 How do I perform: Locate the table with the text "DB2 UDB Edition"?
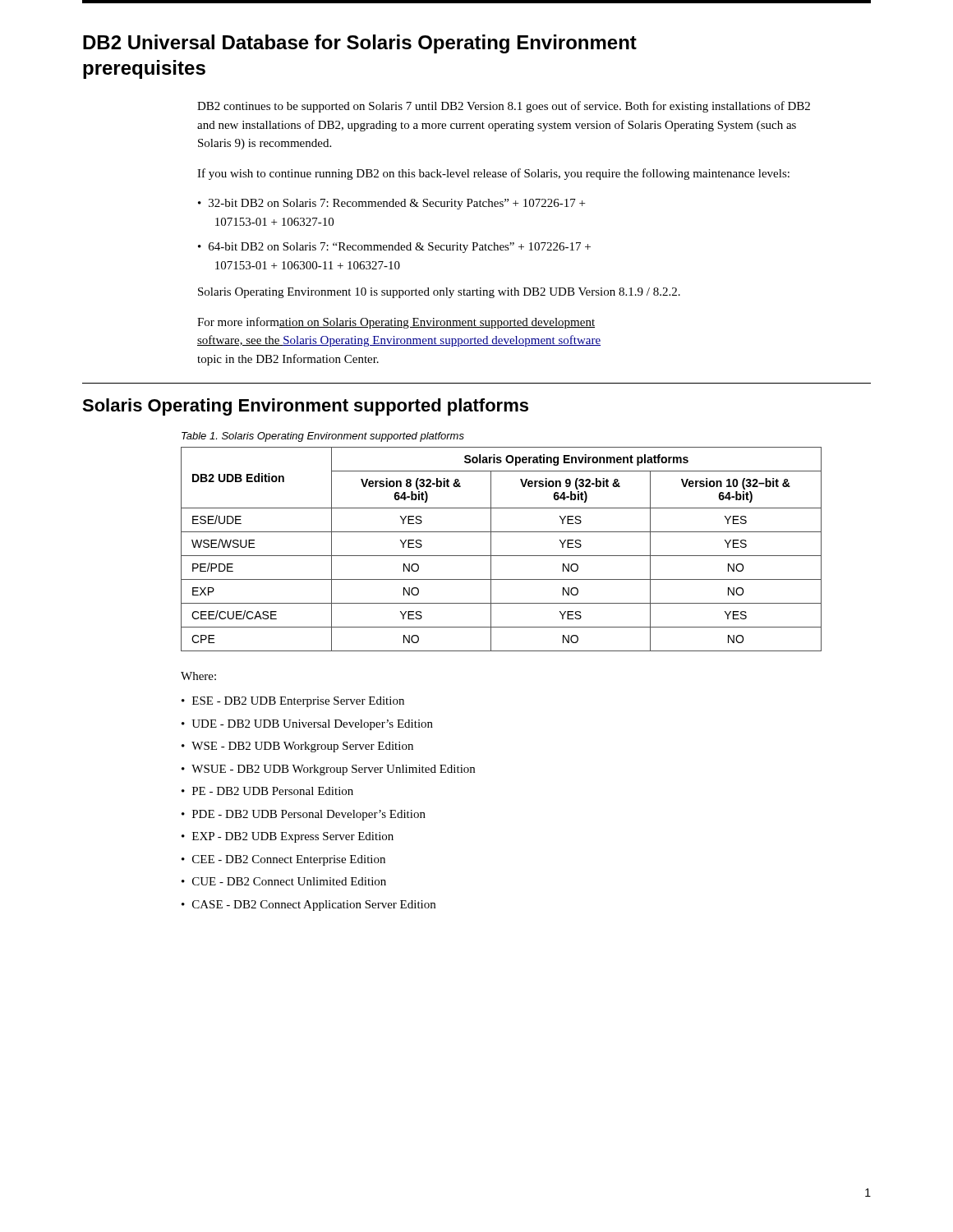coord(509,549)
